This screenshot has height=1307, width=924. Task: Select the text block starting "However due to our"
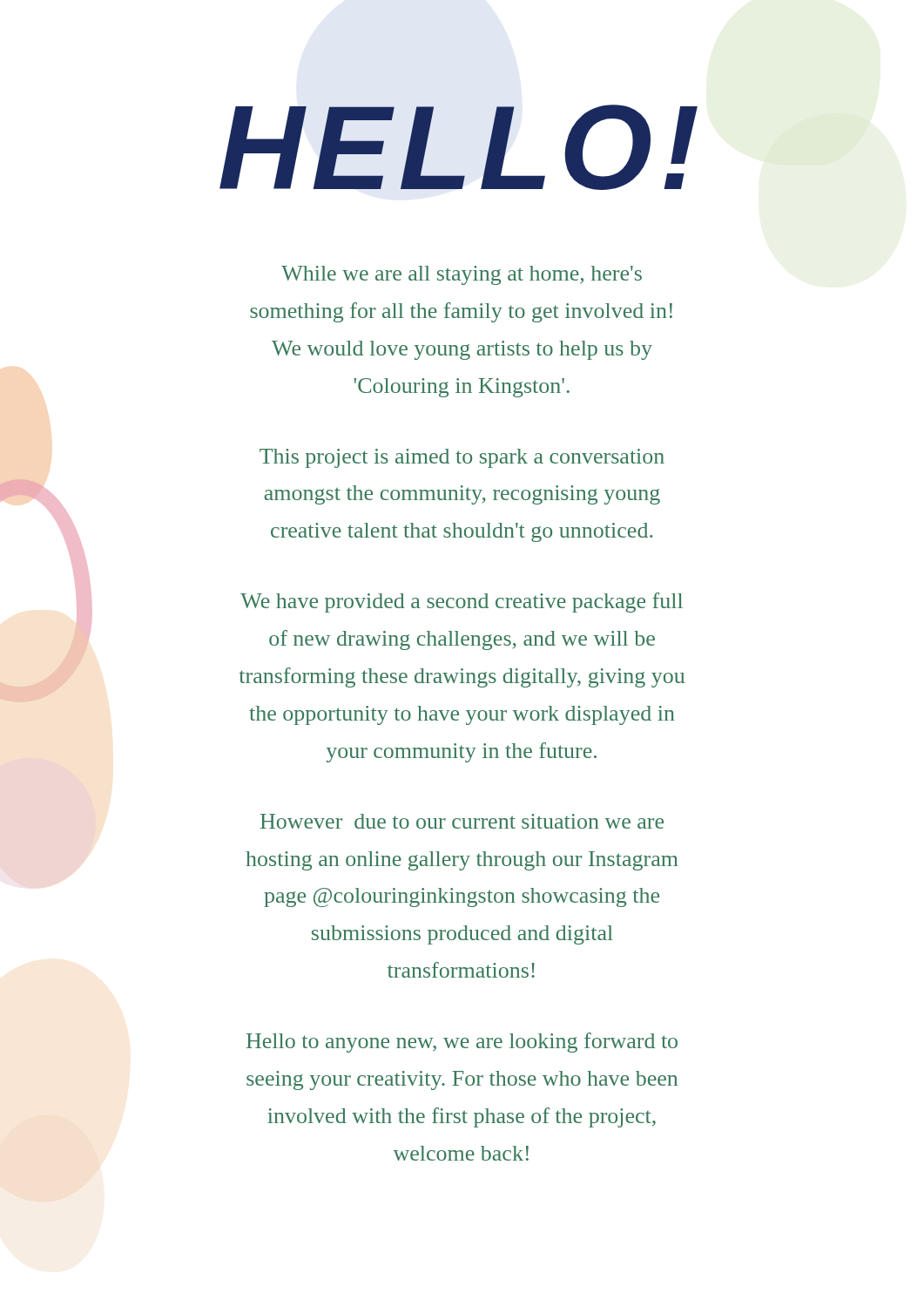(x=462, y=896)
